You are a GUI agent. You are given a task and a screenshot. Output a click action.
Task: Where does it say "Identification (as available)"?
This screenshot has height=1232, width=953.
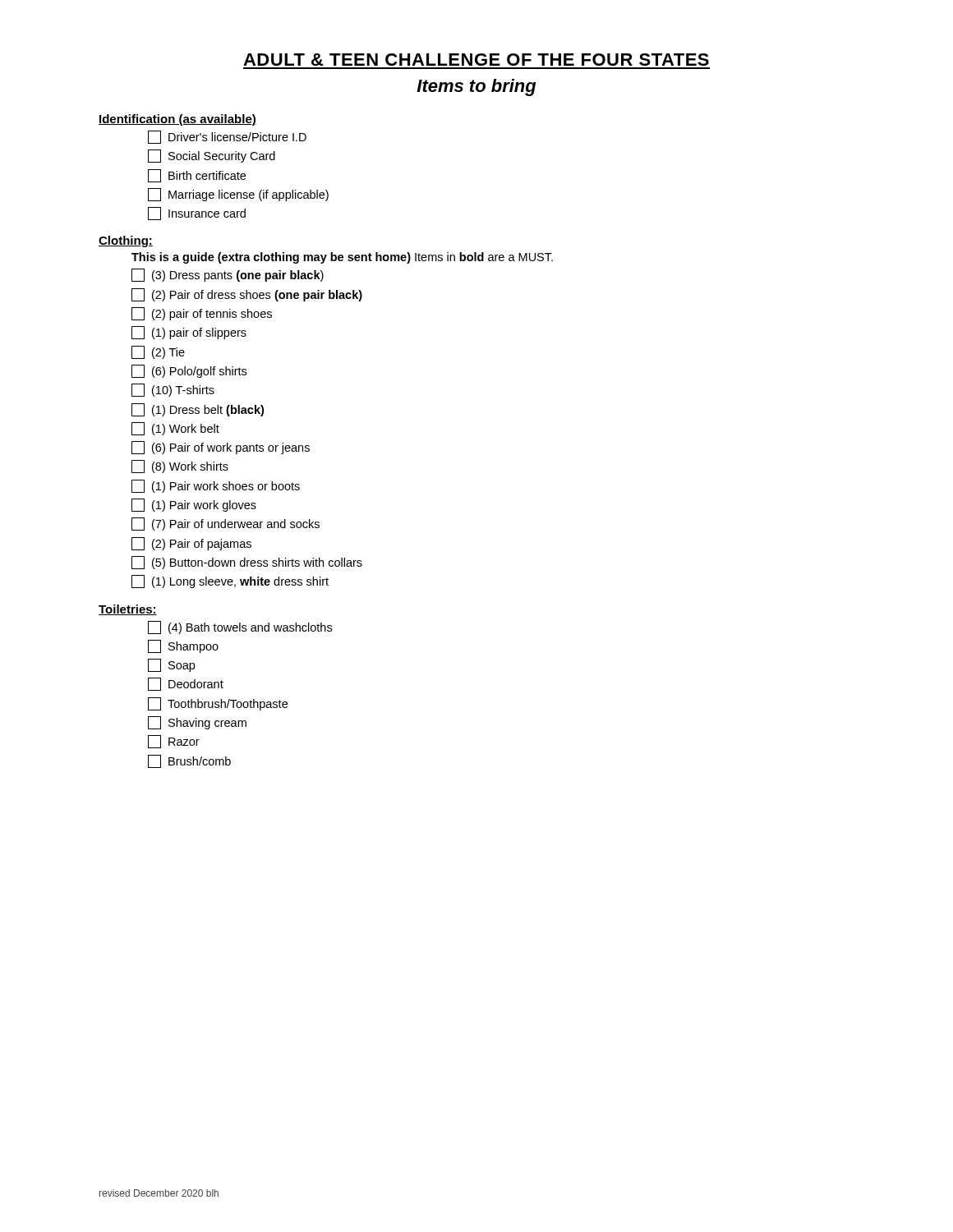coord(177,119)
